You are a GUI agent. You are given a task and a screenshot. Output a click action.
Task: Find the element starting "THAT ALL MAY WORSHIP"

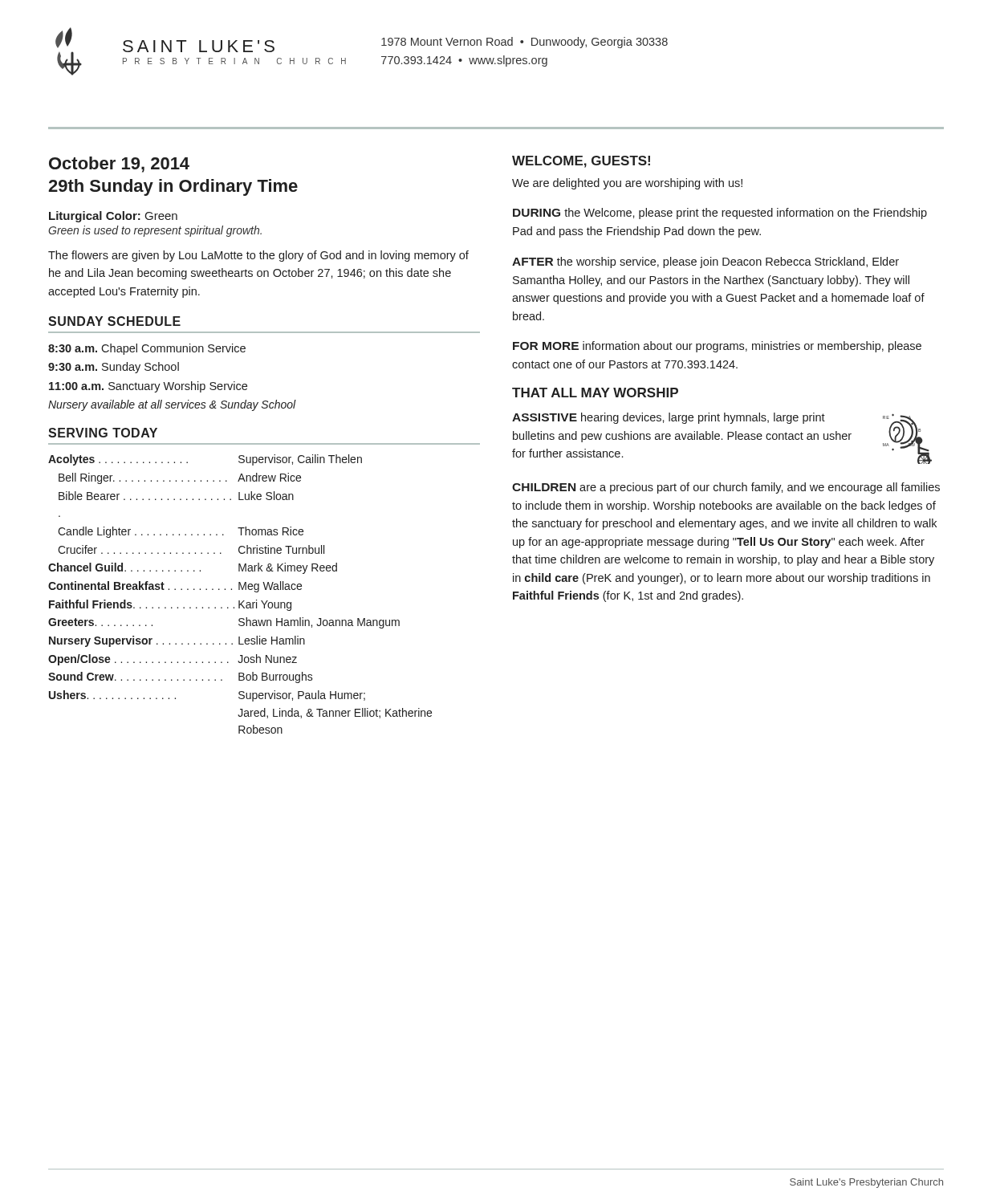595,393
